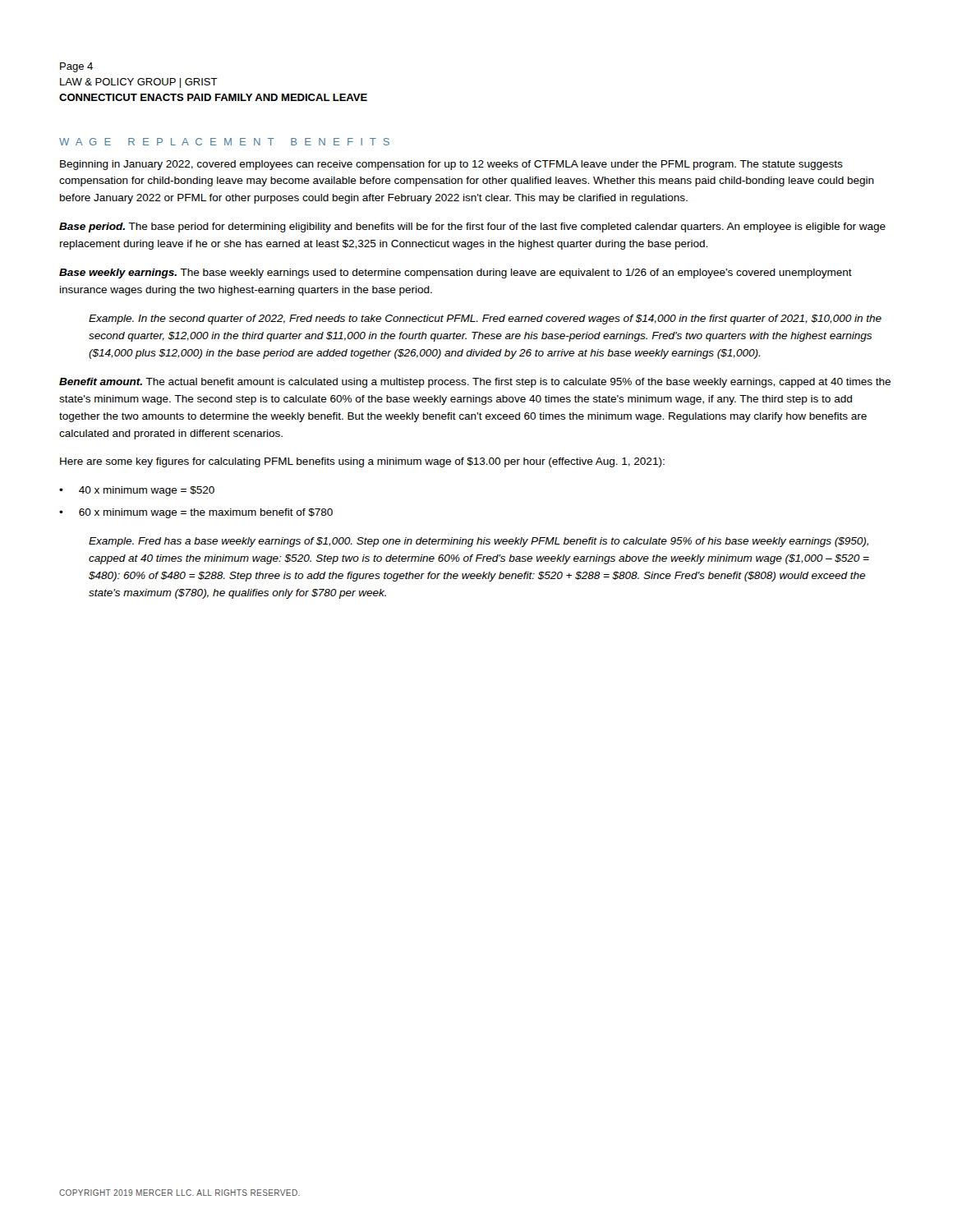Locate the block of text that opens with "Here are some key figures for calculating PFML"
This screenshot has width=953, height=1232.
point(362,462)
